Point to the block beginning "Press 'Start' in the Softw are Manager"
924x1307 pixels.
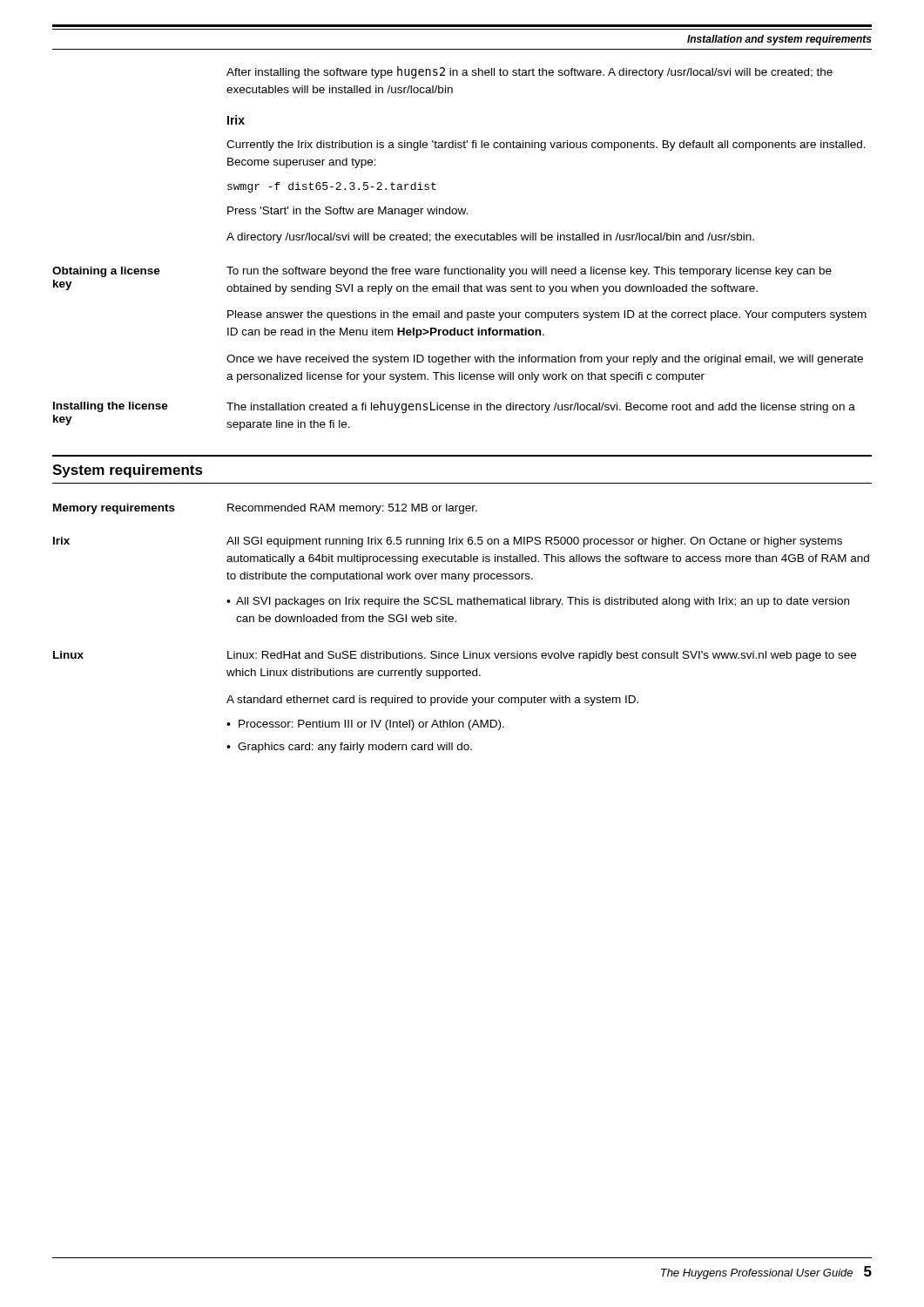click(x=348, y=210)
